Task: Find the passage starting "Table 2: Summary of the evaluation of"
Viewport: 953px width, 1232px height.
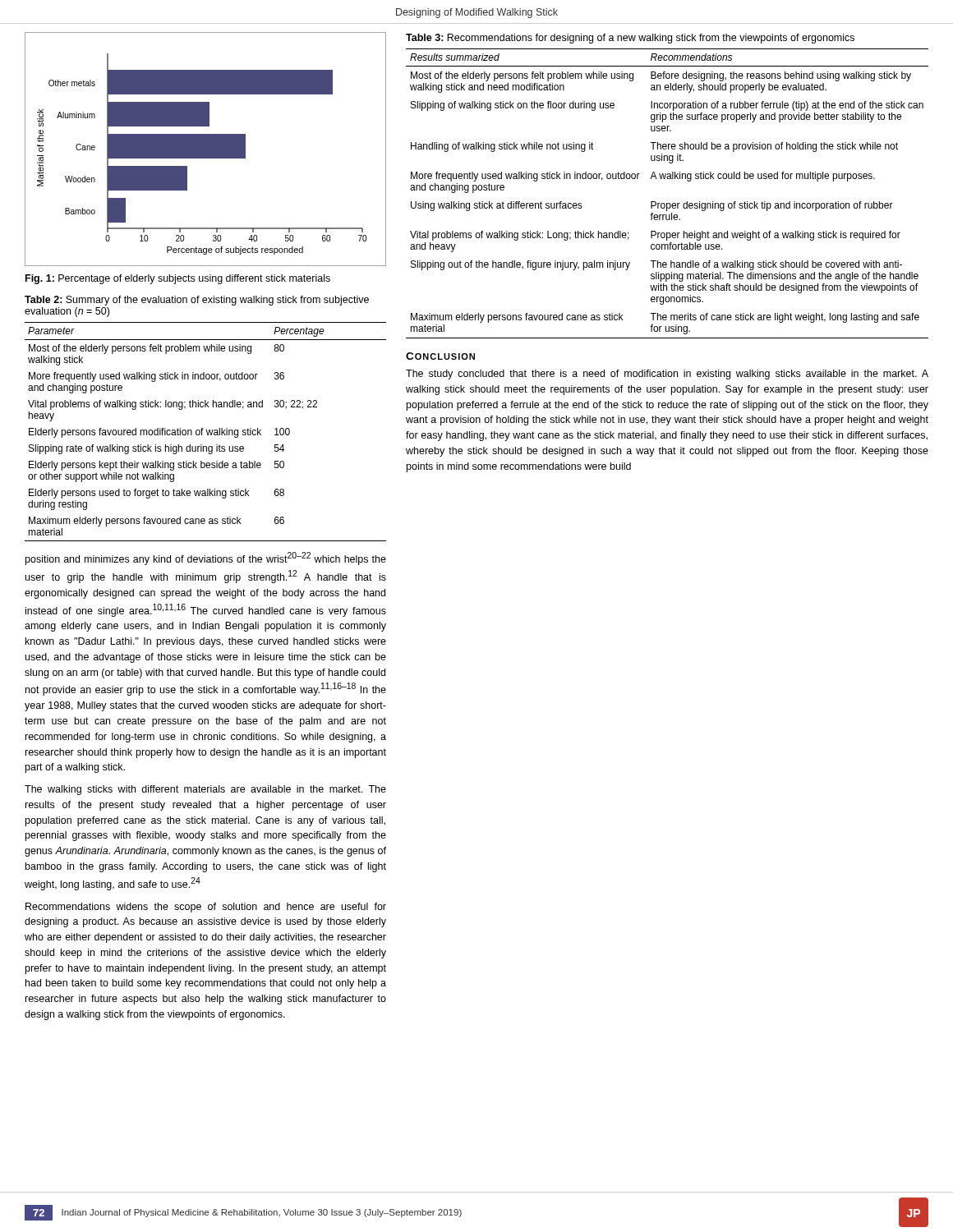Action: pyautogui.click(x=197, y=306)
